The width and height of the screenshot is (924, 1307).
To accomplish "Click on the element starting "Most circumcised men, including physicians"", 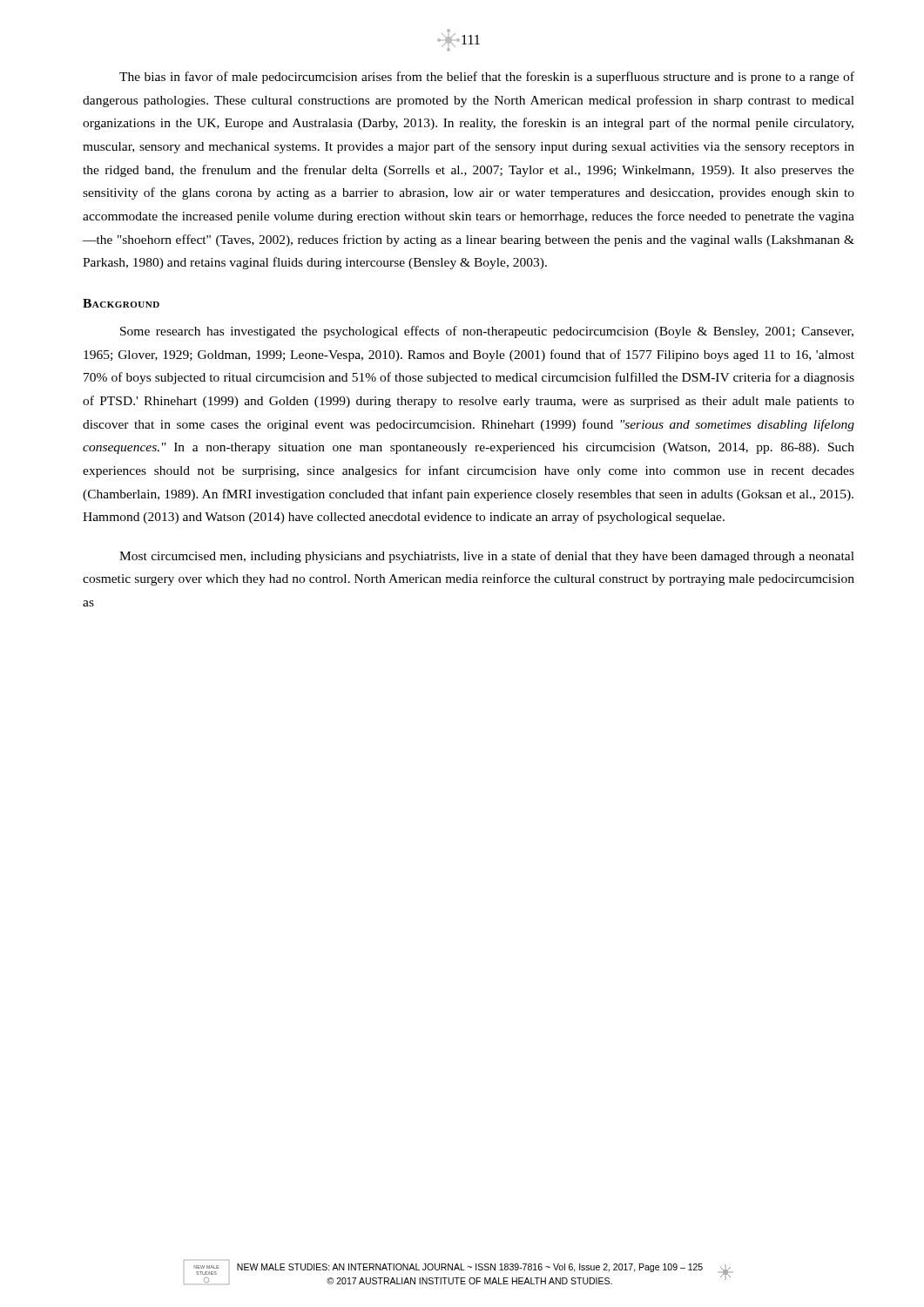I will coord(469,579).
